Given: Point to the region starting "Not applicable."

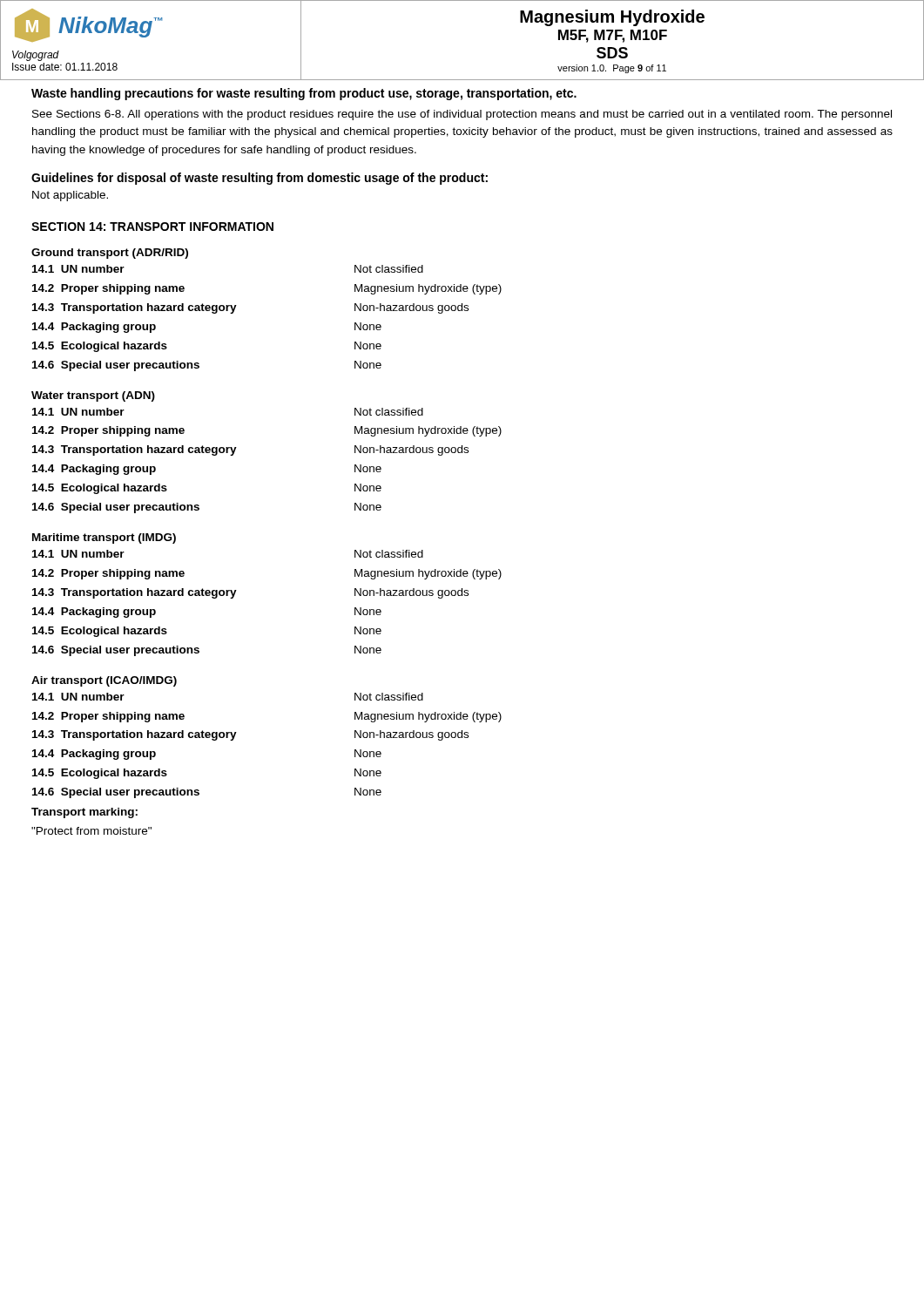Looking at the screenshot, I should tap(70, 194).
